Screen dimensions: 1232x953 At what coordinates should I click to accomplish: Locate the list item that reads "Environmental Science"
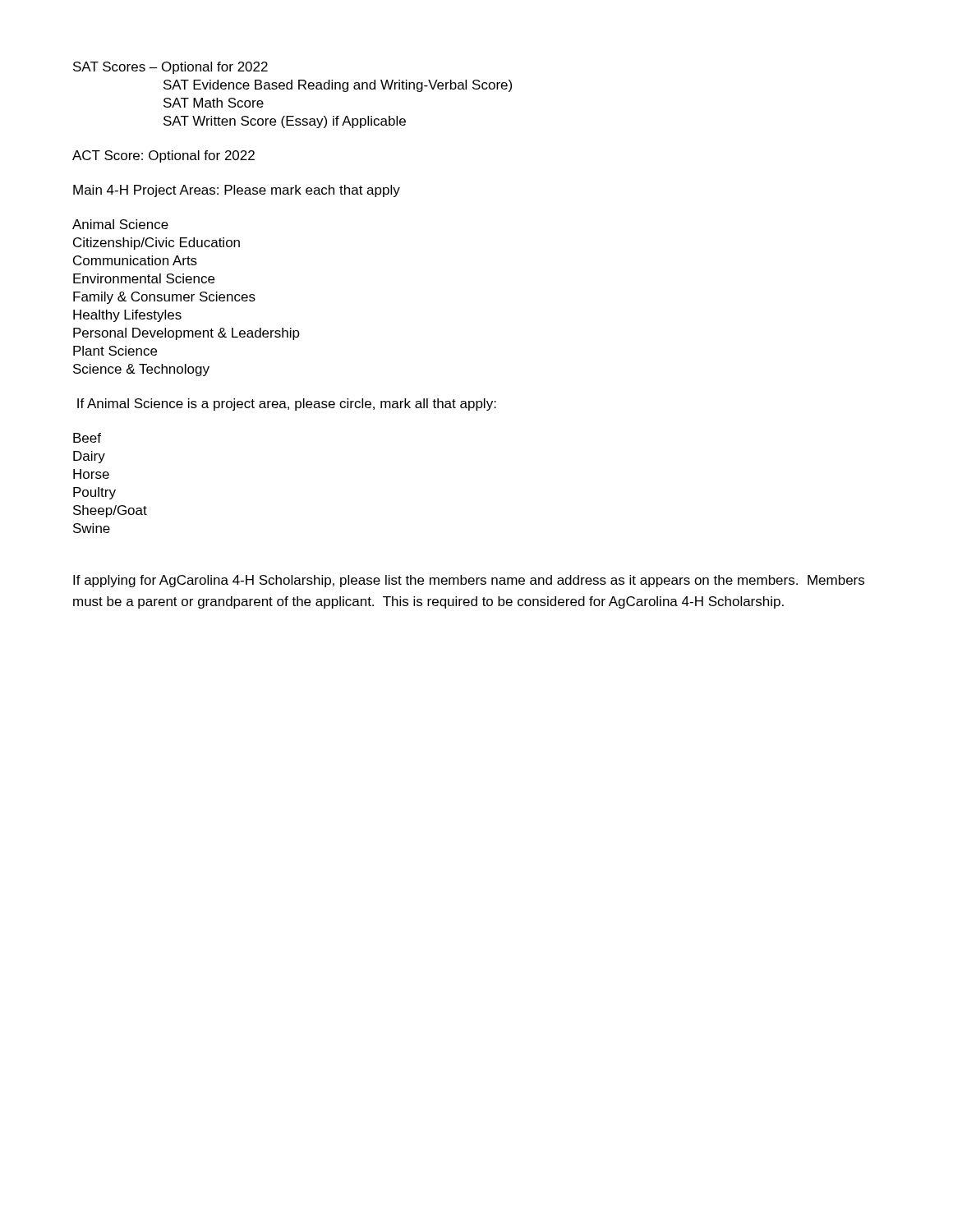point(144,279)
